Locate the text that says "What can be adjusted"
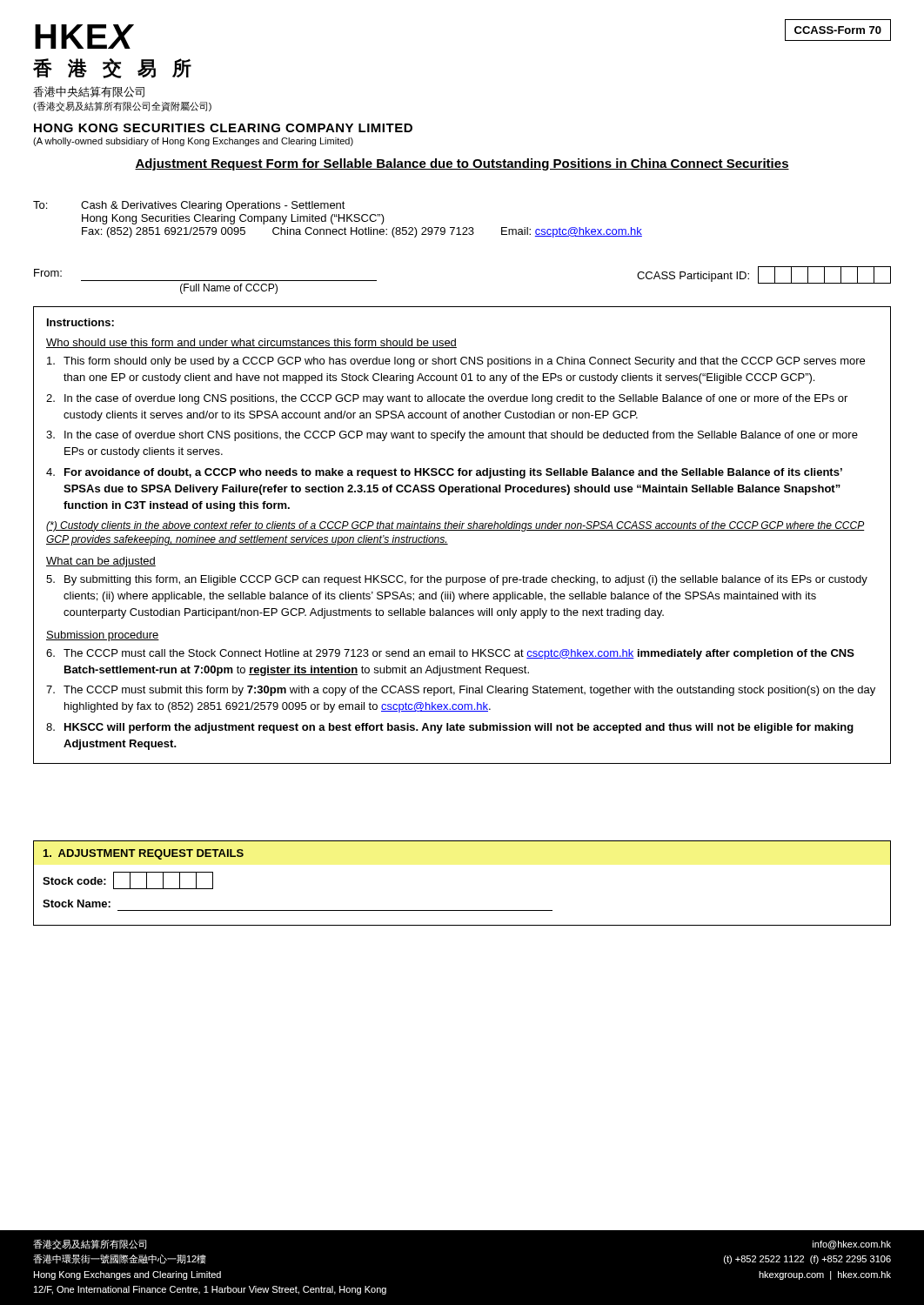The height and width of the screenshot is (1305, 924). click(101, 561)
